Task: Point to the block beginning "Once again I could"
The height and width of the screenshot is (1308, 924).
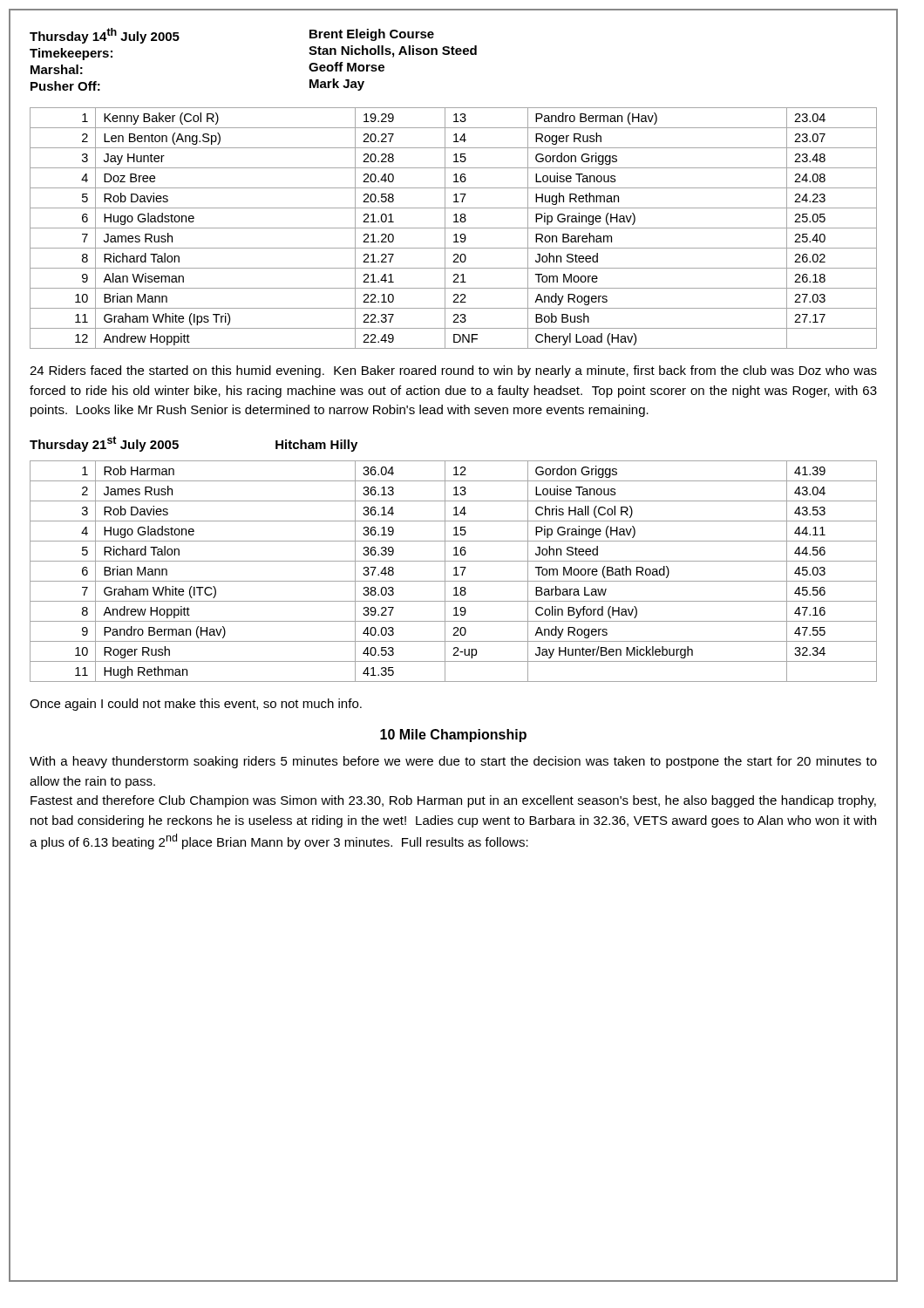Action: point(196,703)
